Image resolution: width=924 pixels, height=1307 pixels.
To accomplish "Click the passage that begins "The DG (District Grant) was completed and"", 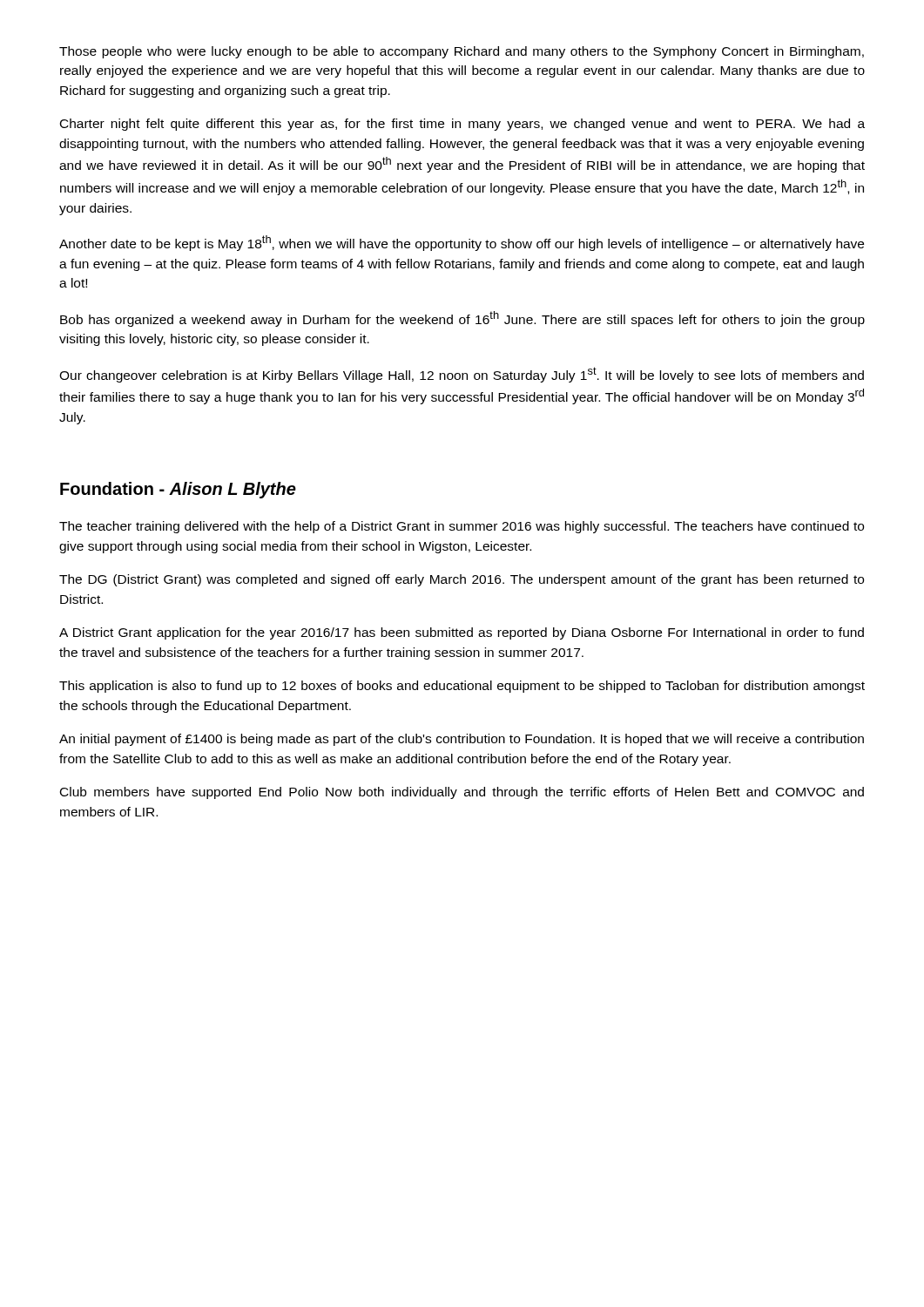I will 462,589.
